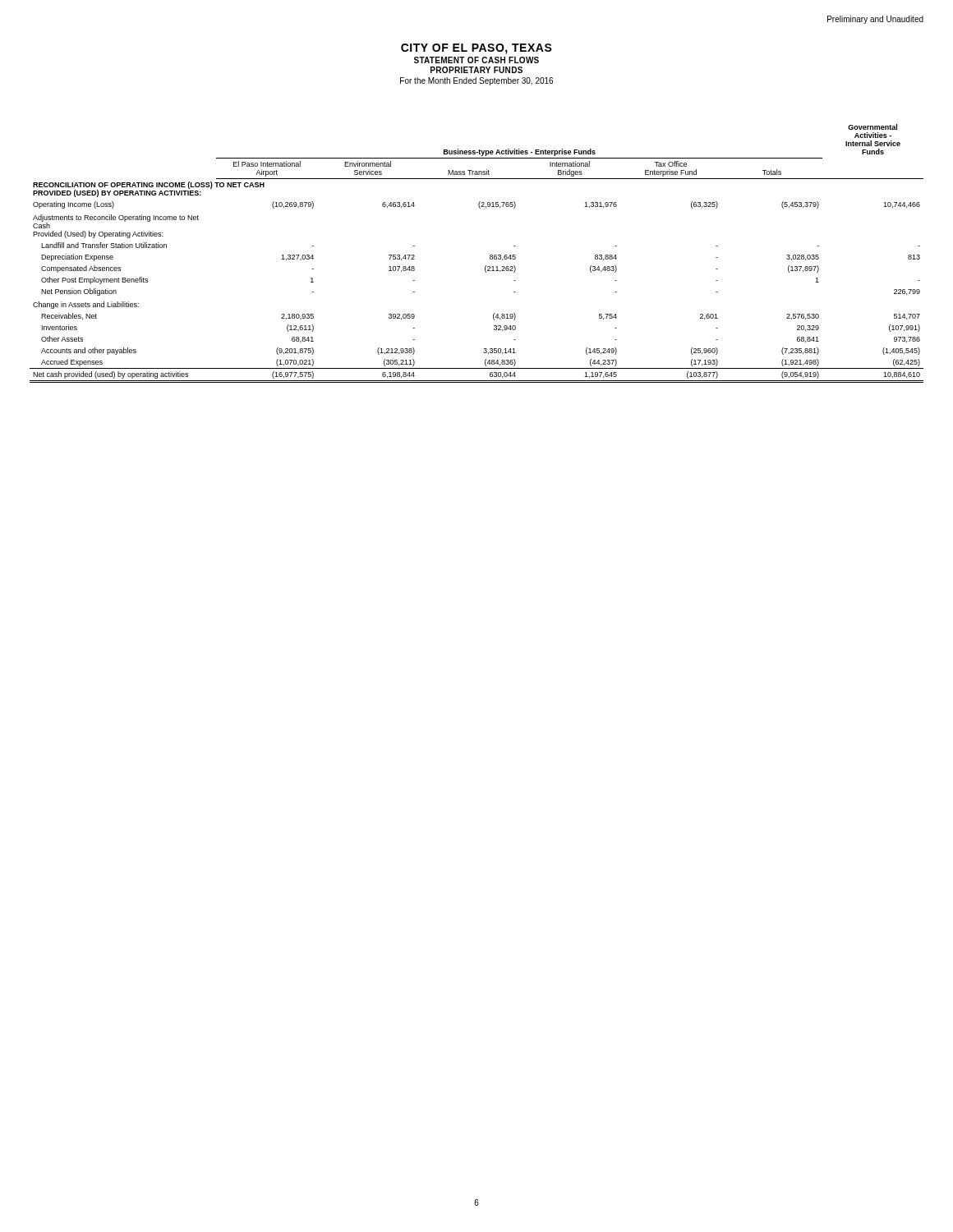Select the table that reads "Other Assets"
The height and width of the screenshot is (1232, 953).
[x=476, y=252]
